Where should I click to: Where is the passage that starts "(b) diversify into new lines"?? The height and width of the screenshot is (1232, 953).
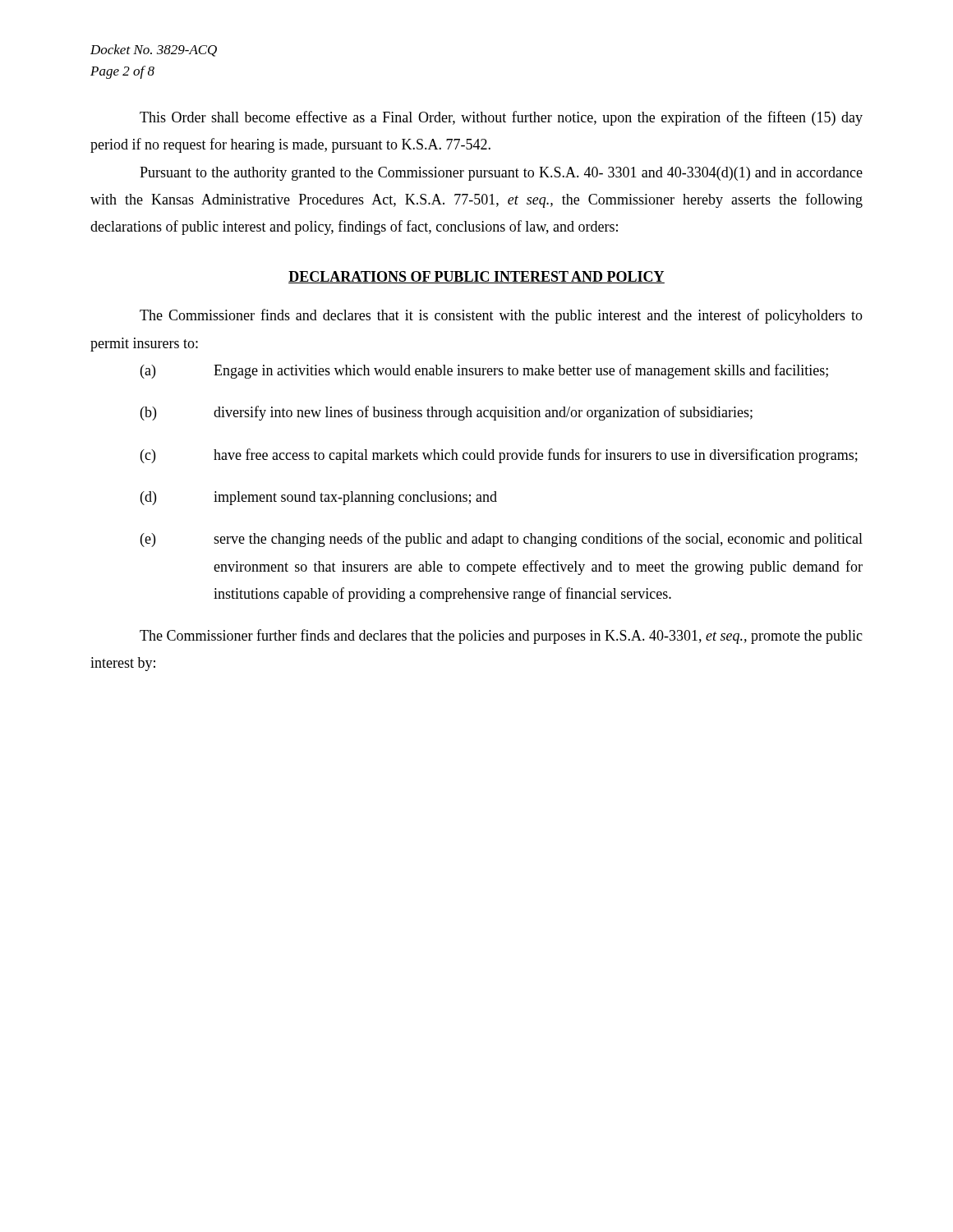(x=476, y=413)
